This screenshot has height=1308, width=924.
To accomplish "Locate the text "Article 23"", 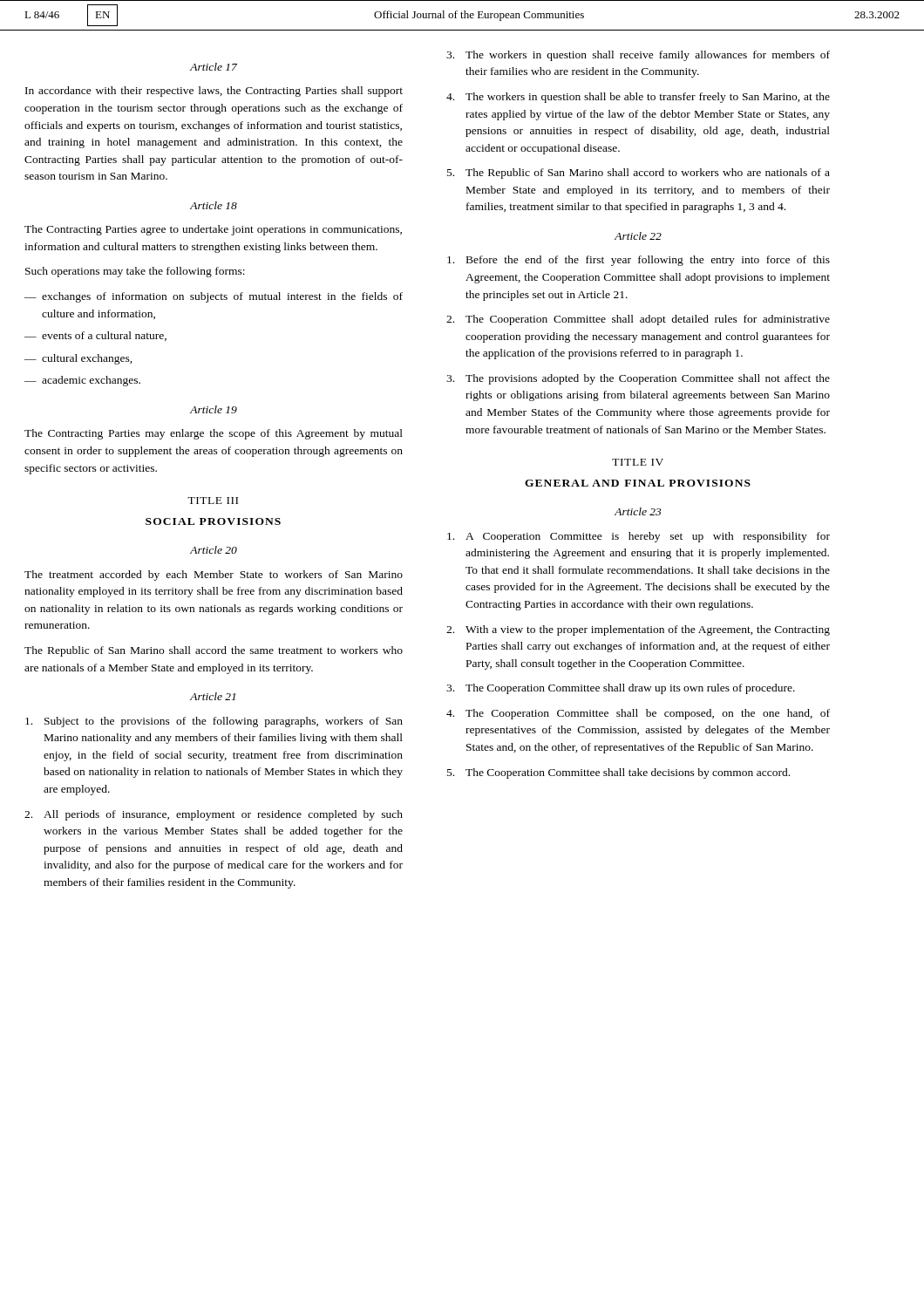I will 638,512.
